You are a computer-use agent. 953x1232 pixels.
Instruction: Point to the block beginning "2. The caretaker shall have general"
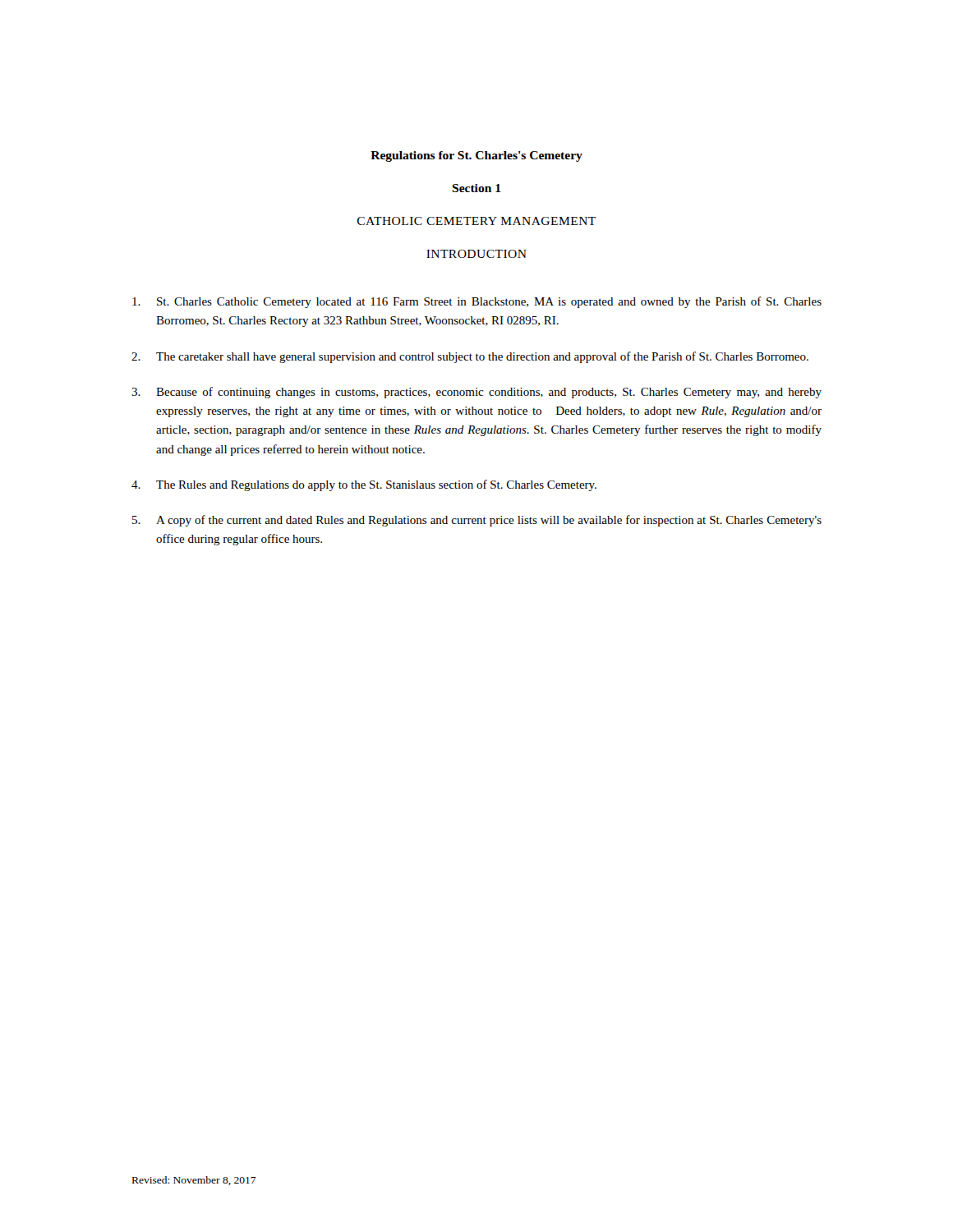pyautogui.click(x=476, y=357)
